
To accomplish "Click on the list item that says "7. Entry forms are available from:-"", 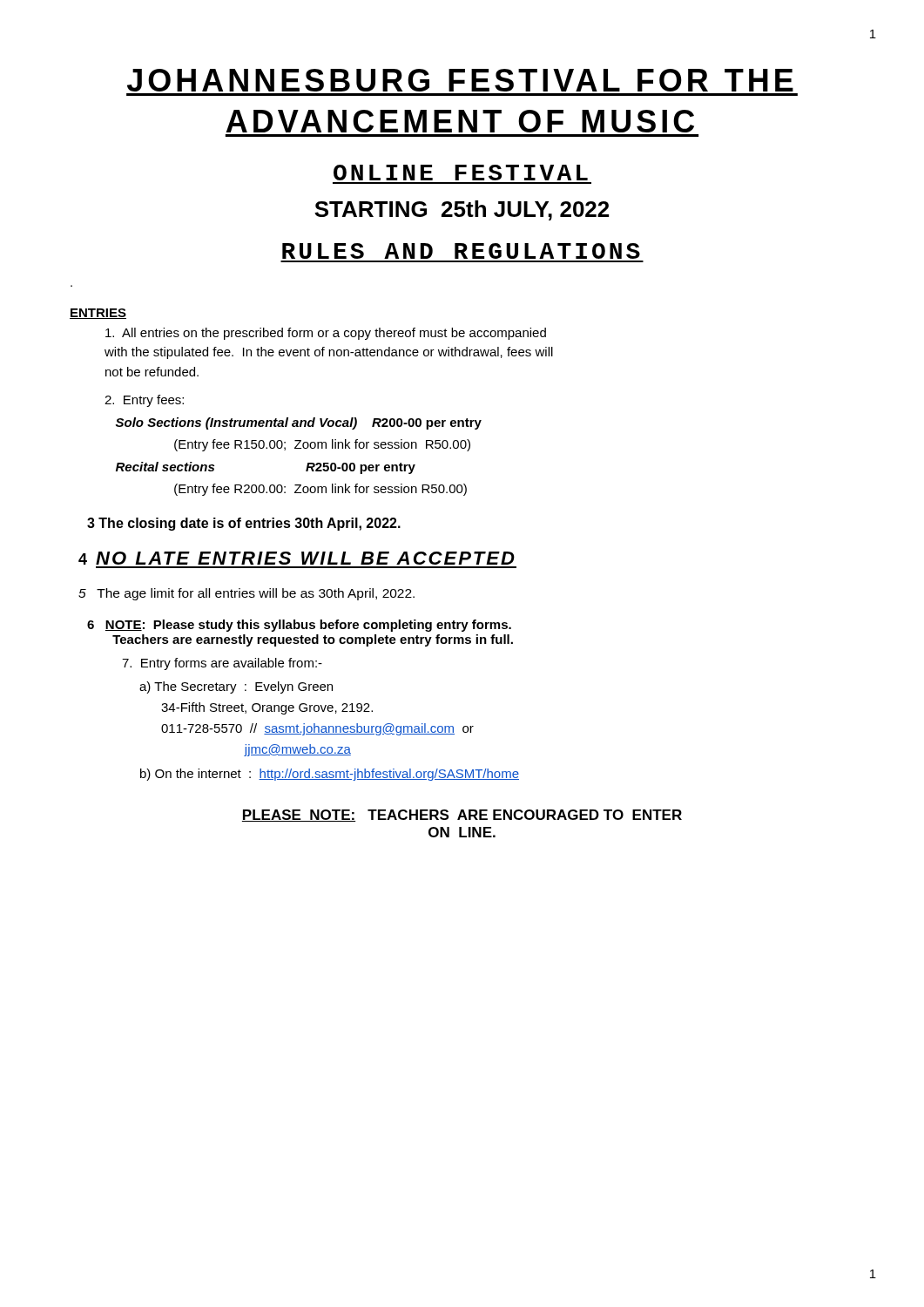I will (222, 662).
